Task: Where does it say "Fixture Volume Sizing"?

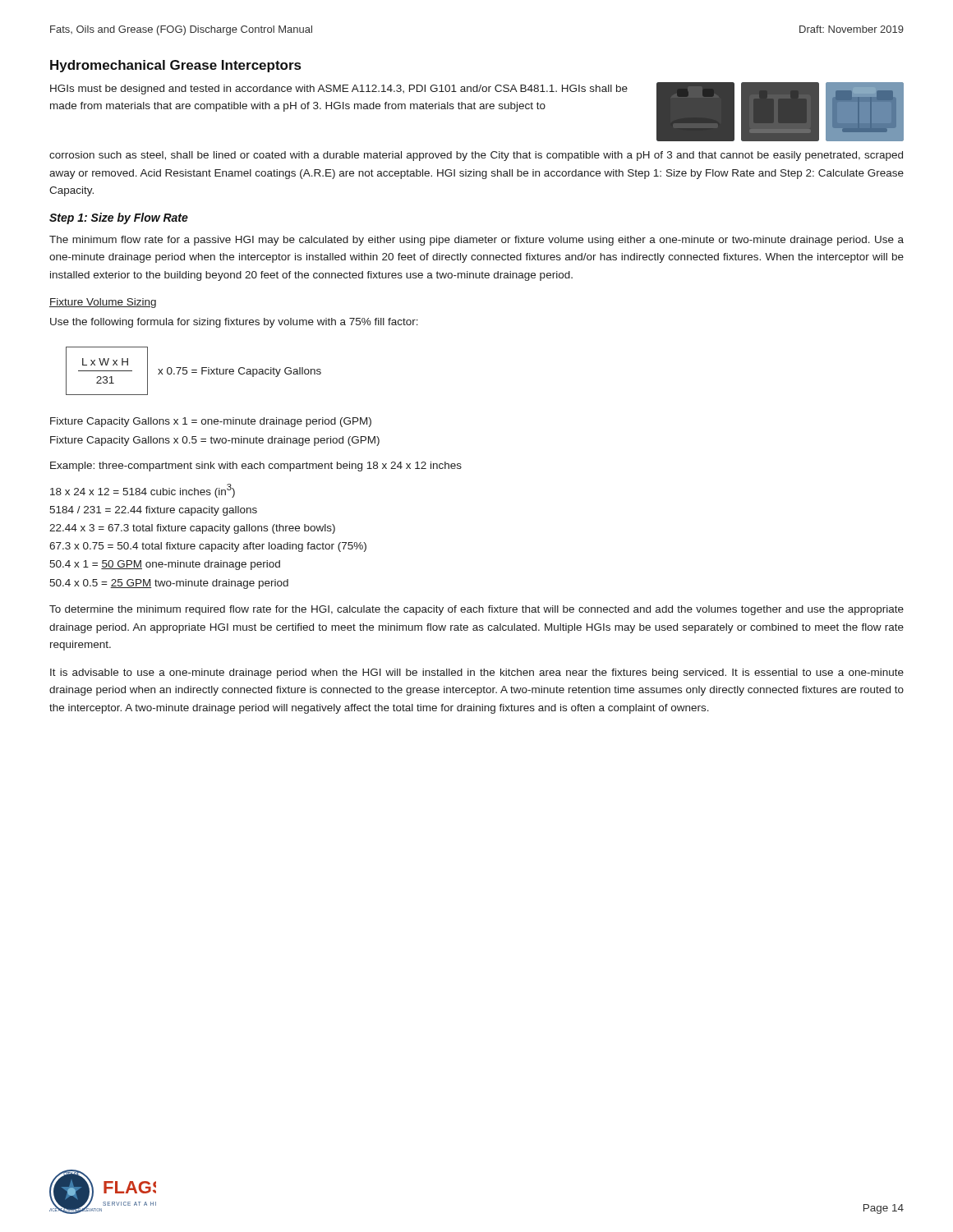Action: (103, 301)
